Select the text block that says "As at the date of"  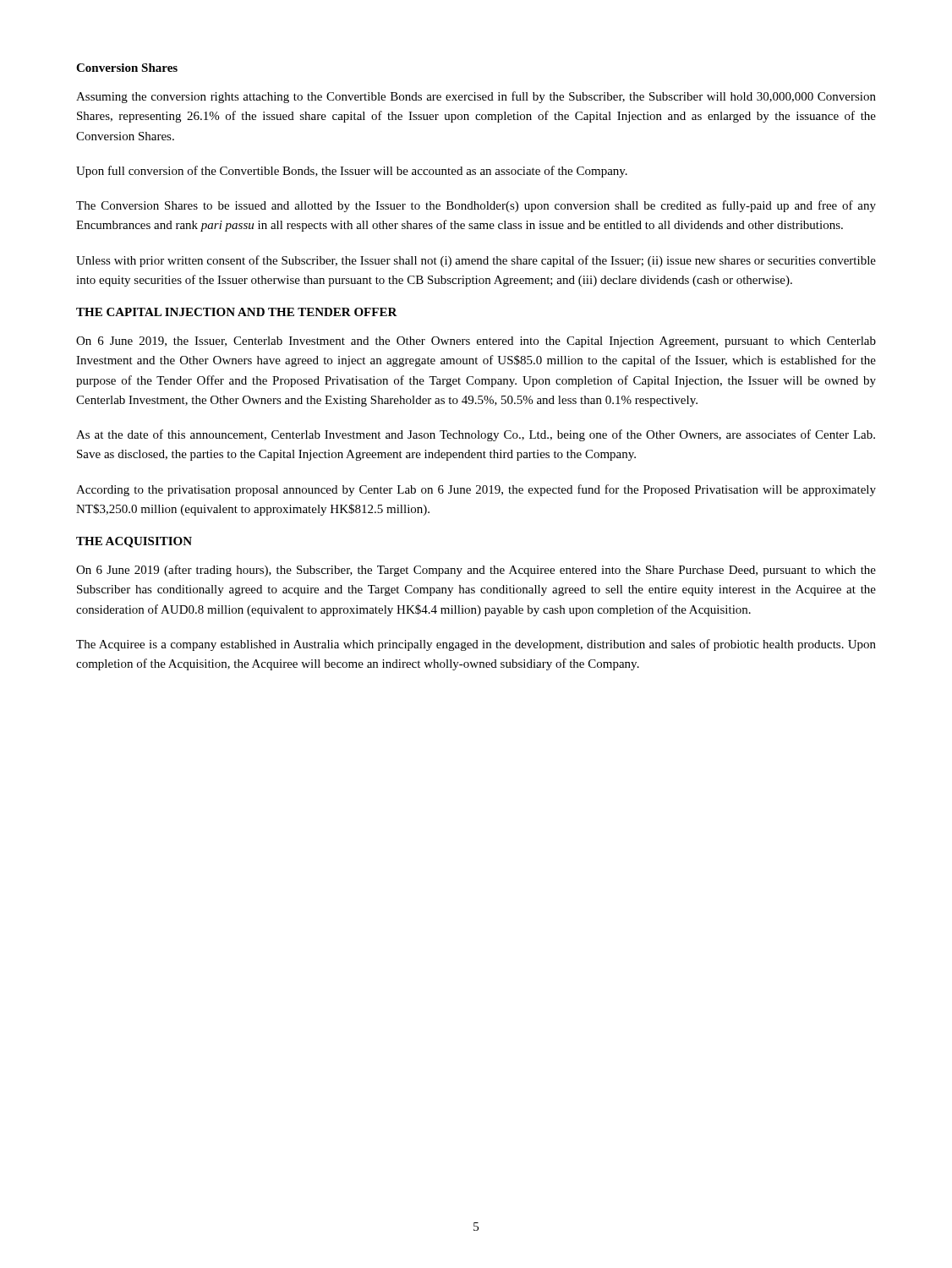(x=476, y=445)
